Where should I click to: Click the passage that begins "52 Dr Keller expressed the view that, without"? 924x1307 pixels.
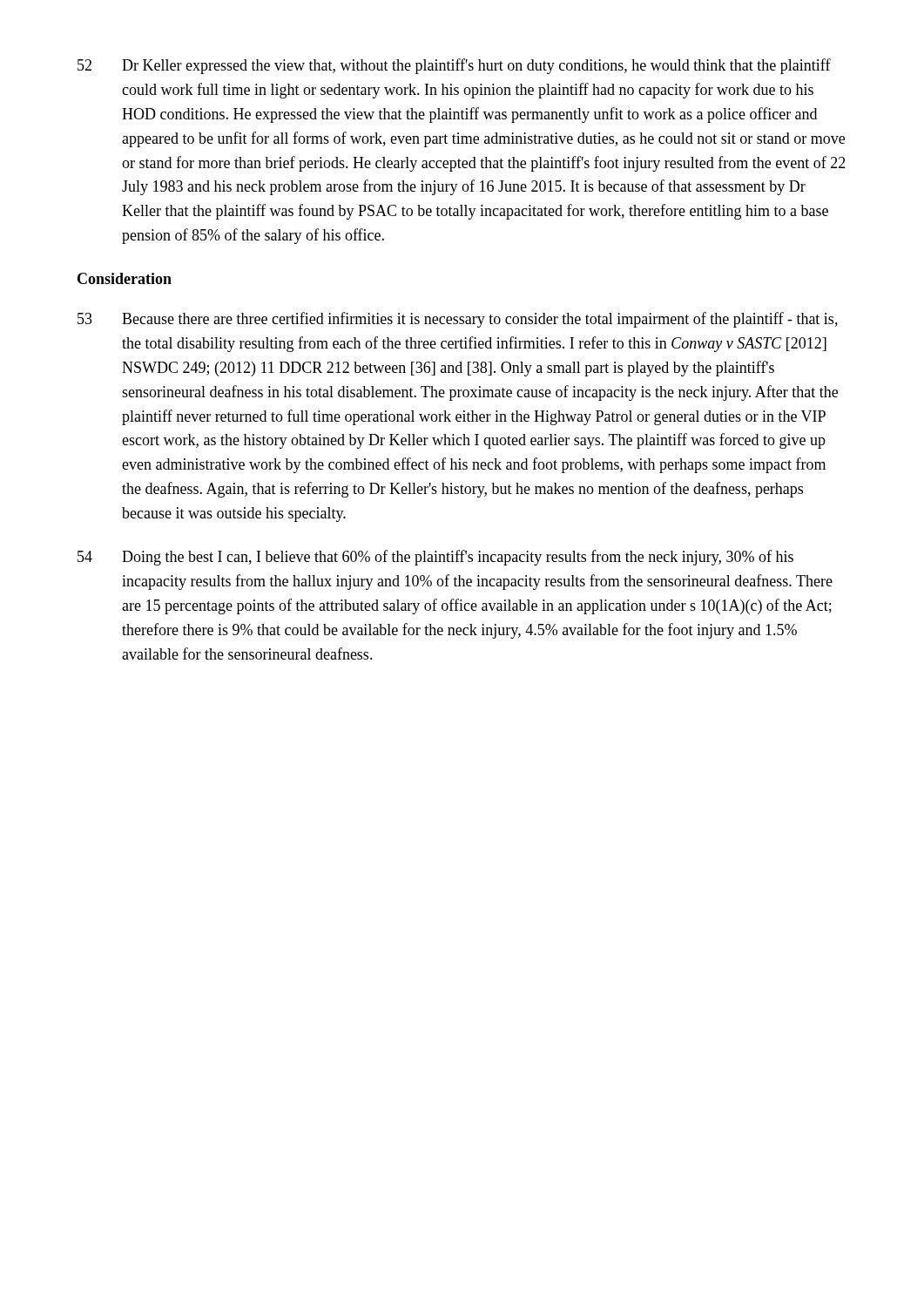pos(462,151)
